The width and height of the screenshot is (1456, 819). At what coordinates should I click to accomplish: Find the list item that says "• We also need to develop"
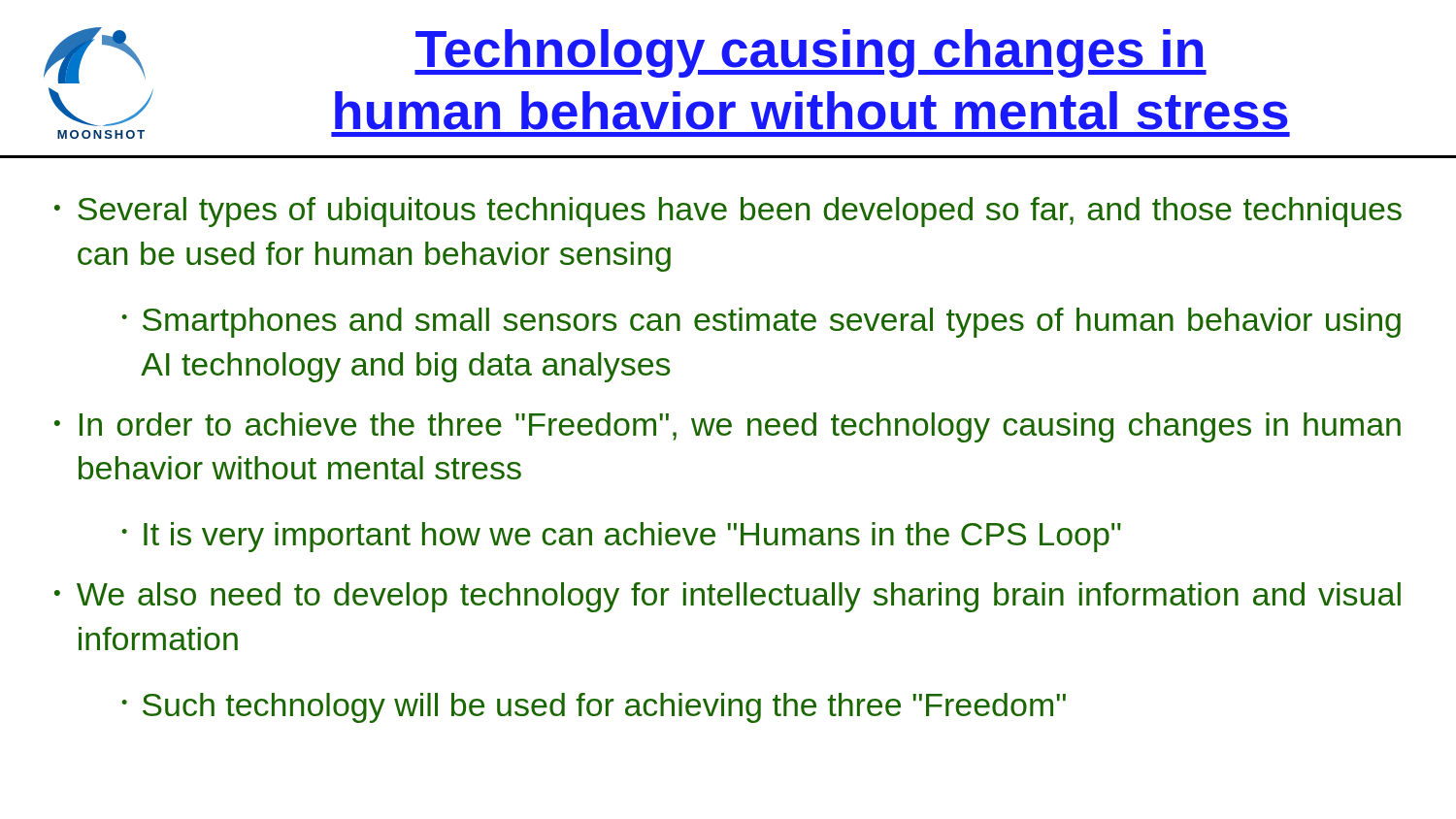[728, 617]
